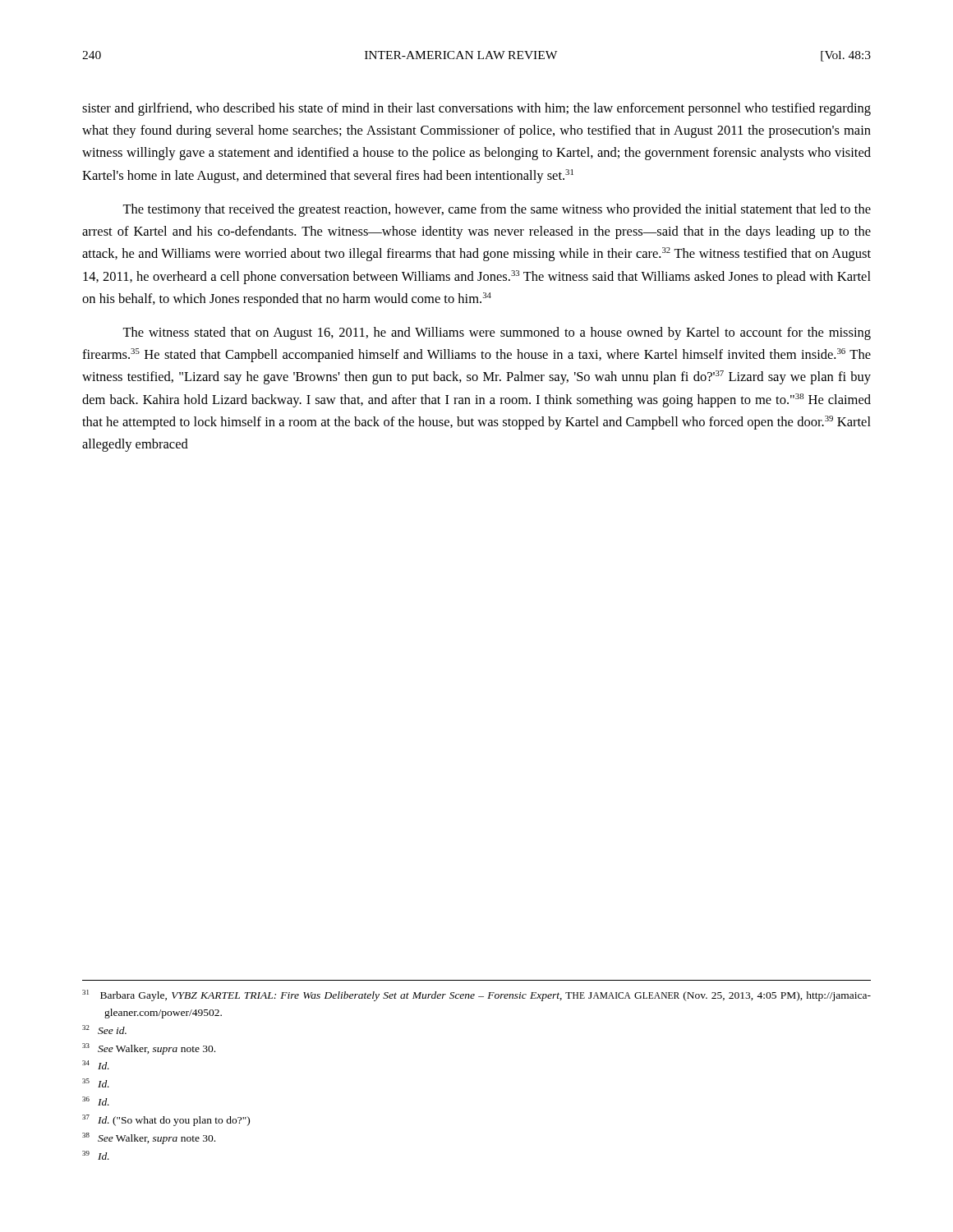Locate the footnote containing "39 Id."
Viewport: 953px width, 1232px height.
[96, 1155]
